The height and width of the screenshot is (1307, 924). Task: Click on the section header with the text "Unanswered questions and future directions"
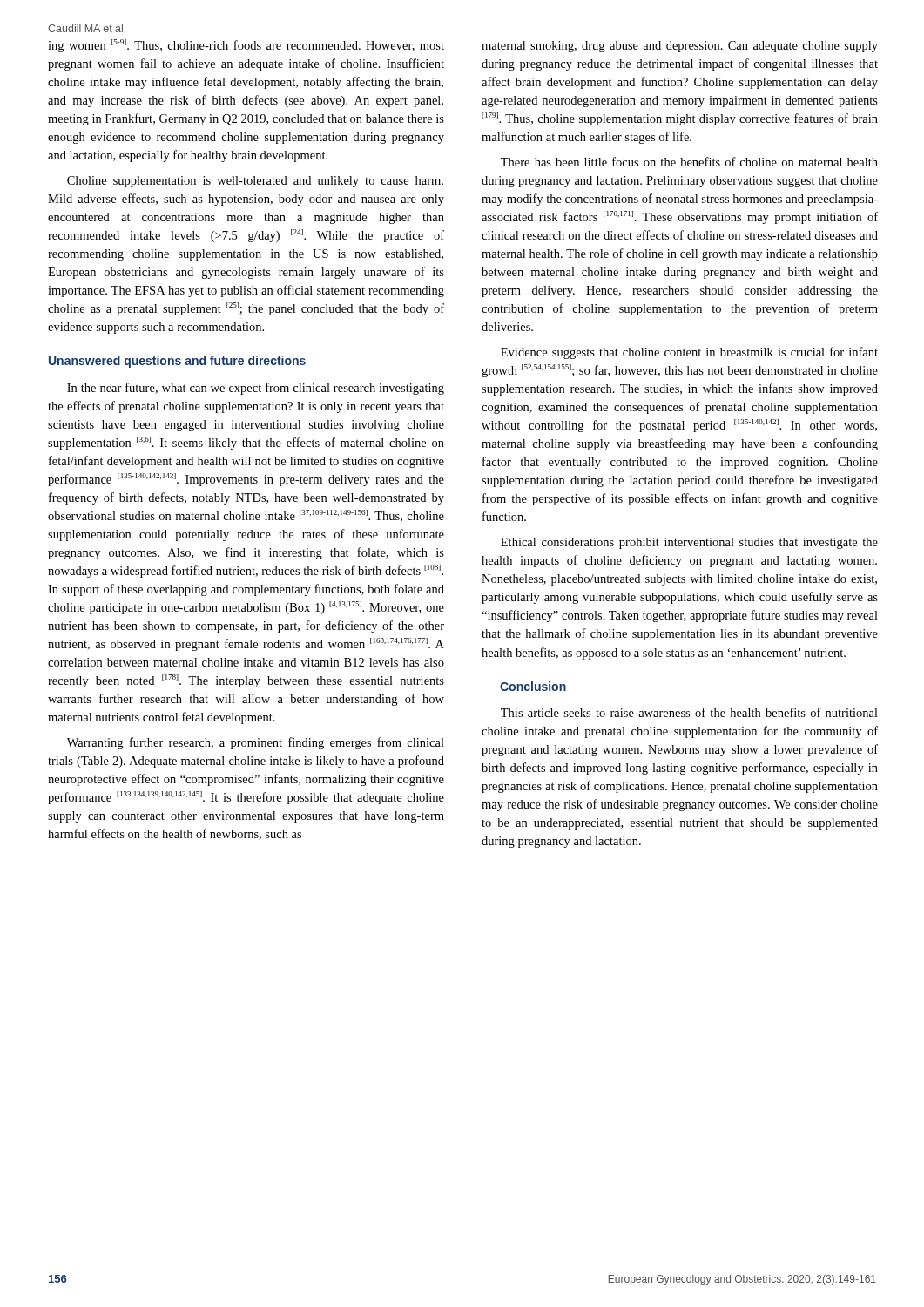pos(246,361)
